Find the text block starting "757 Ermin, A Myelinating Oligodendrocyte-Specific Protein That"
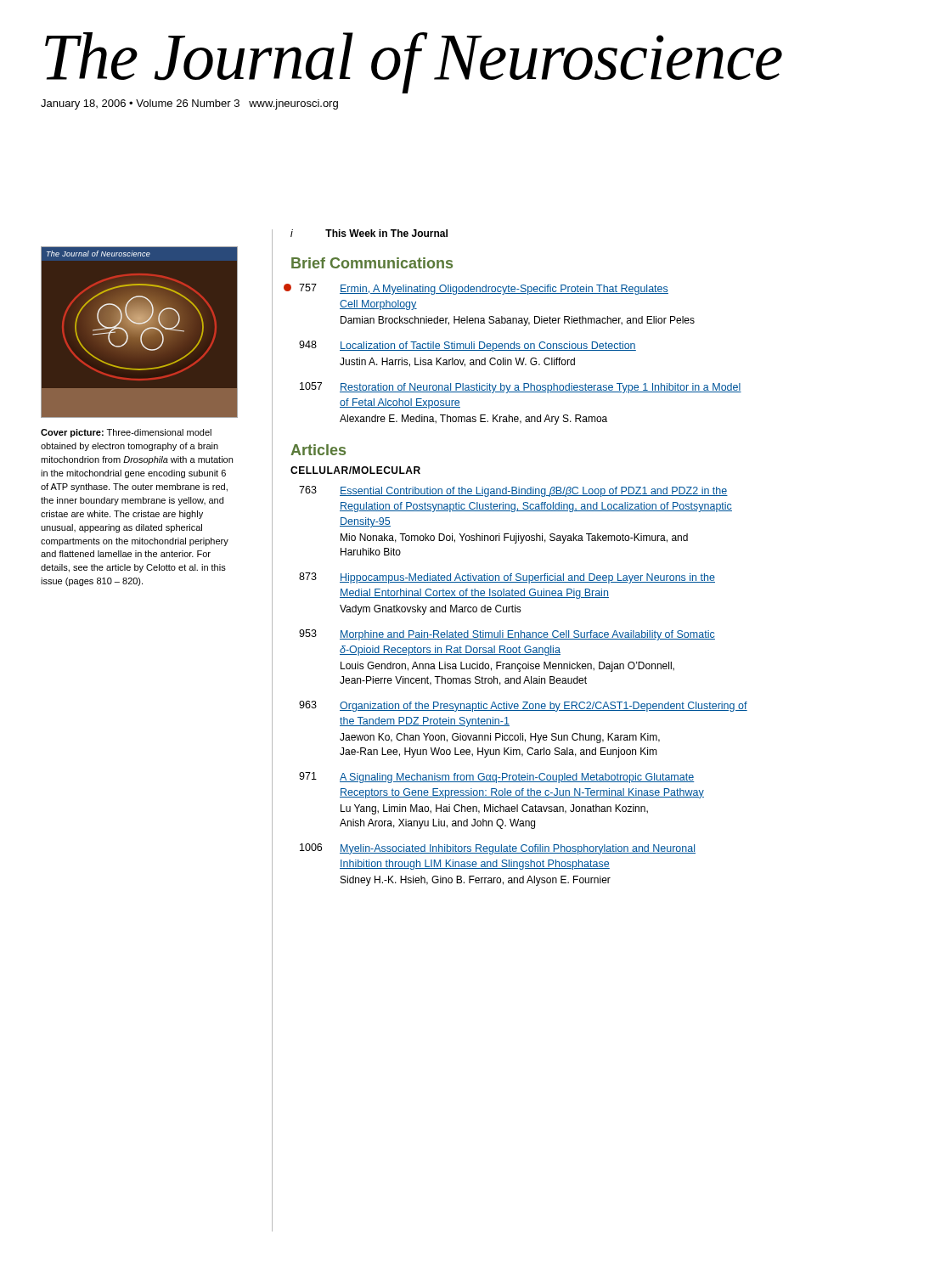Screen dimensions: 1274x952 605,305
